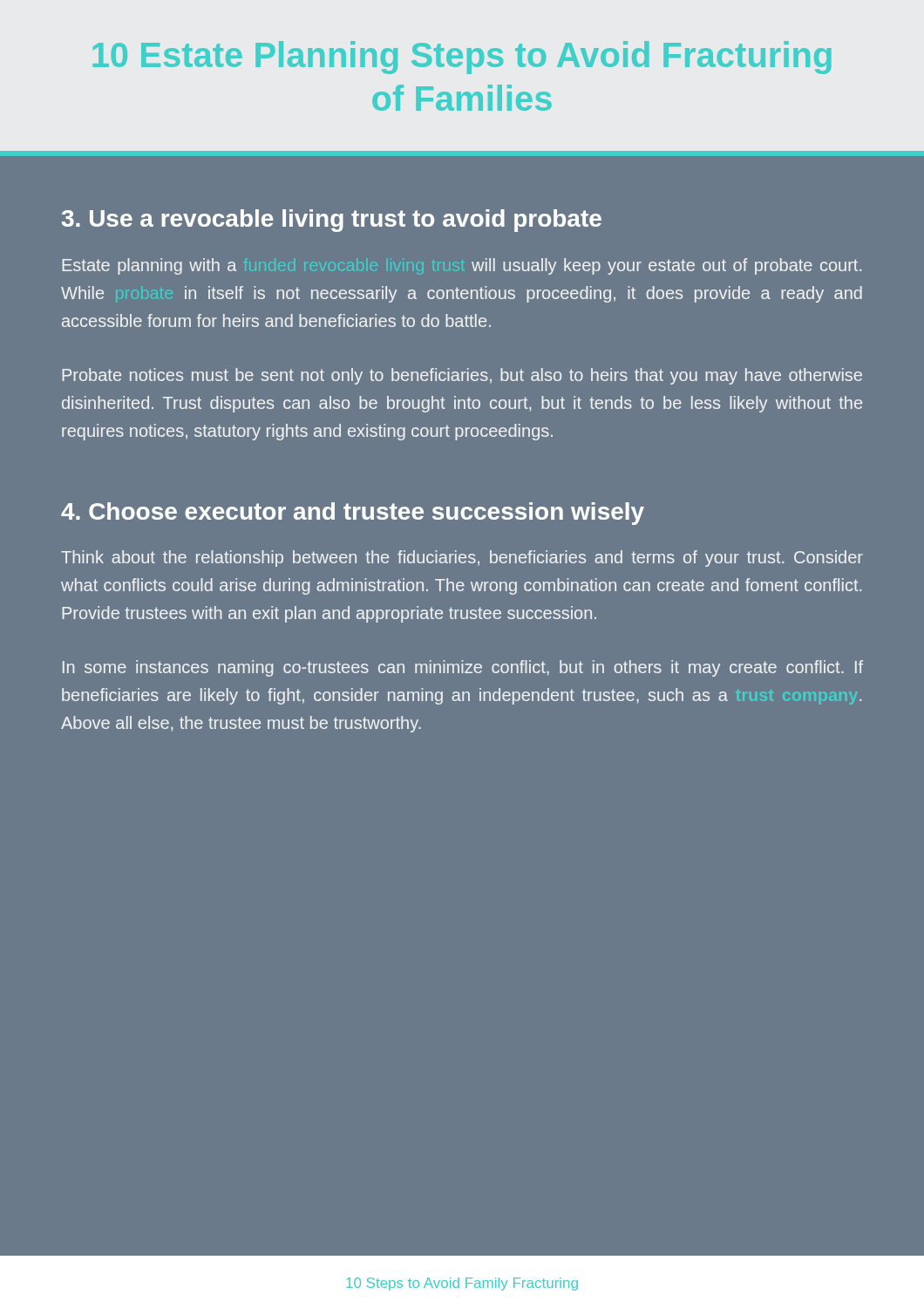Viewport: 924px width, 1308px height.
Task: Locate the section header that opens with "3. Use a revocable living trust to"
Action: pyautogui.click(x=332, y=218)
